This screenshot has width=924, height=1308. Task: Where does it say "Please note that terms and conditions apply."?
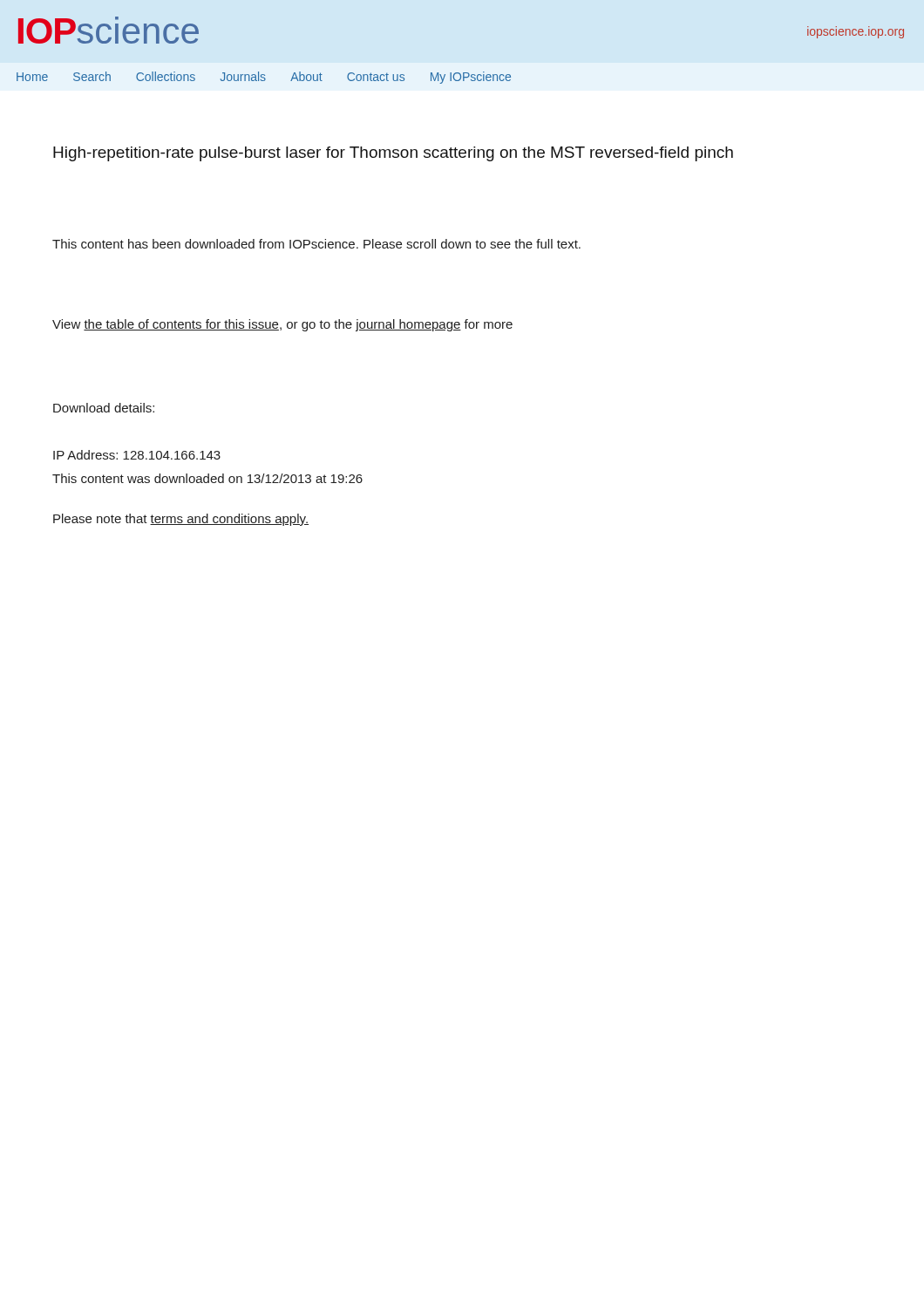click(181, 518)
